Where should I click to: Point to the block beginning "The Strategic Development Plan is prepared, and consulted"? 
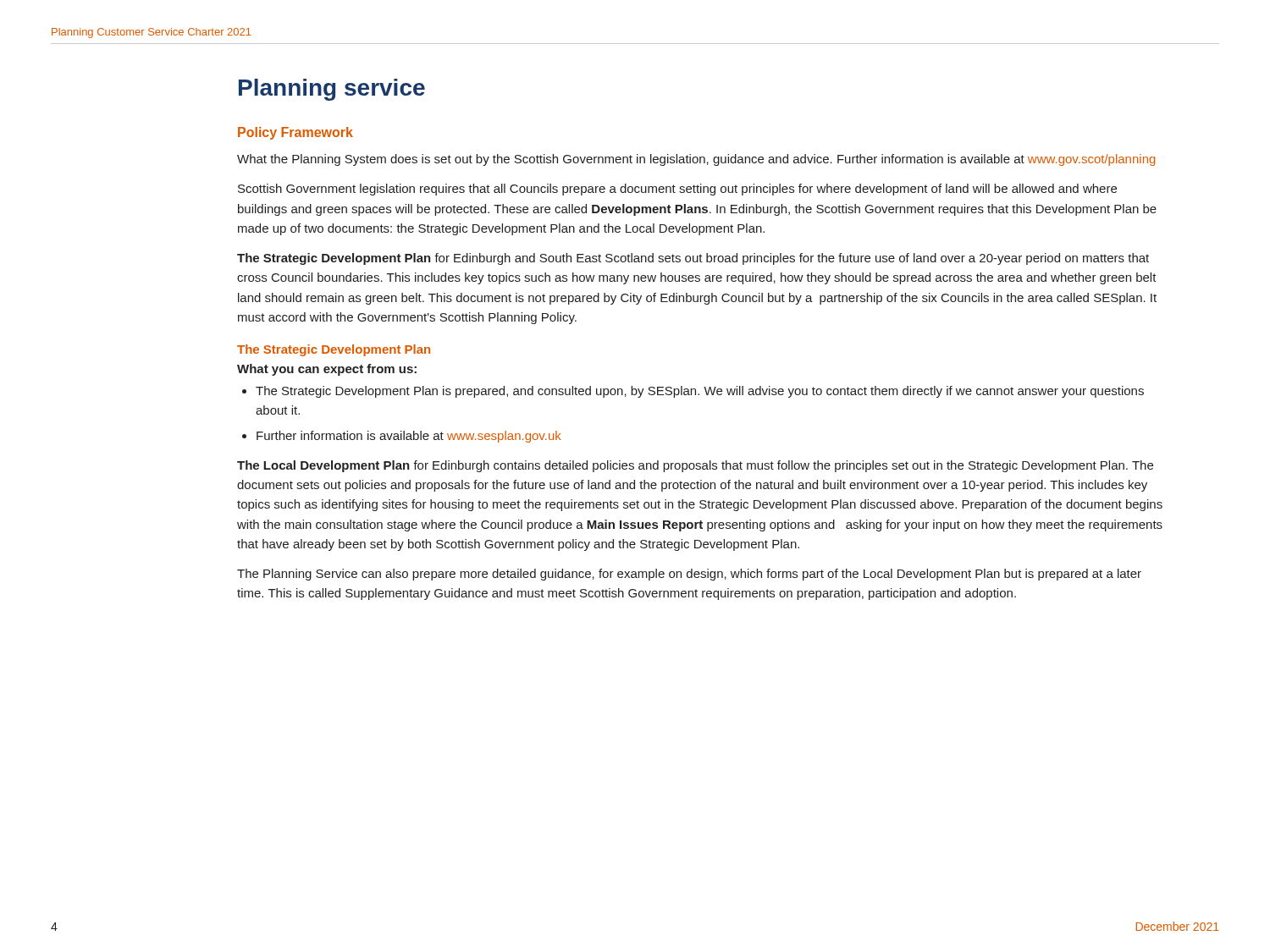[x=700, y=400]
